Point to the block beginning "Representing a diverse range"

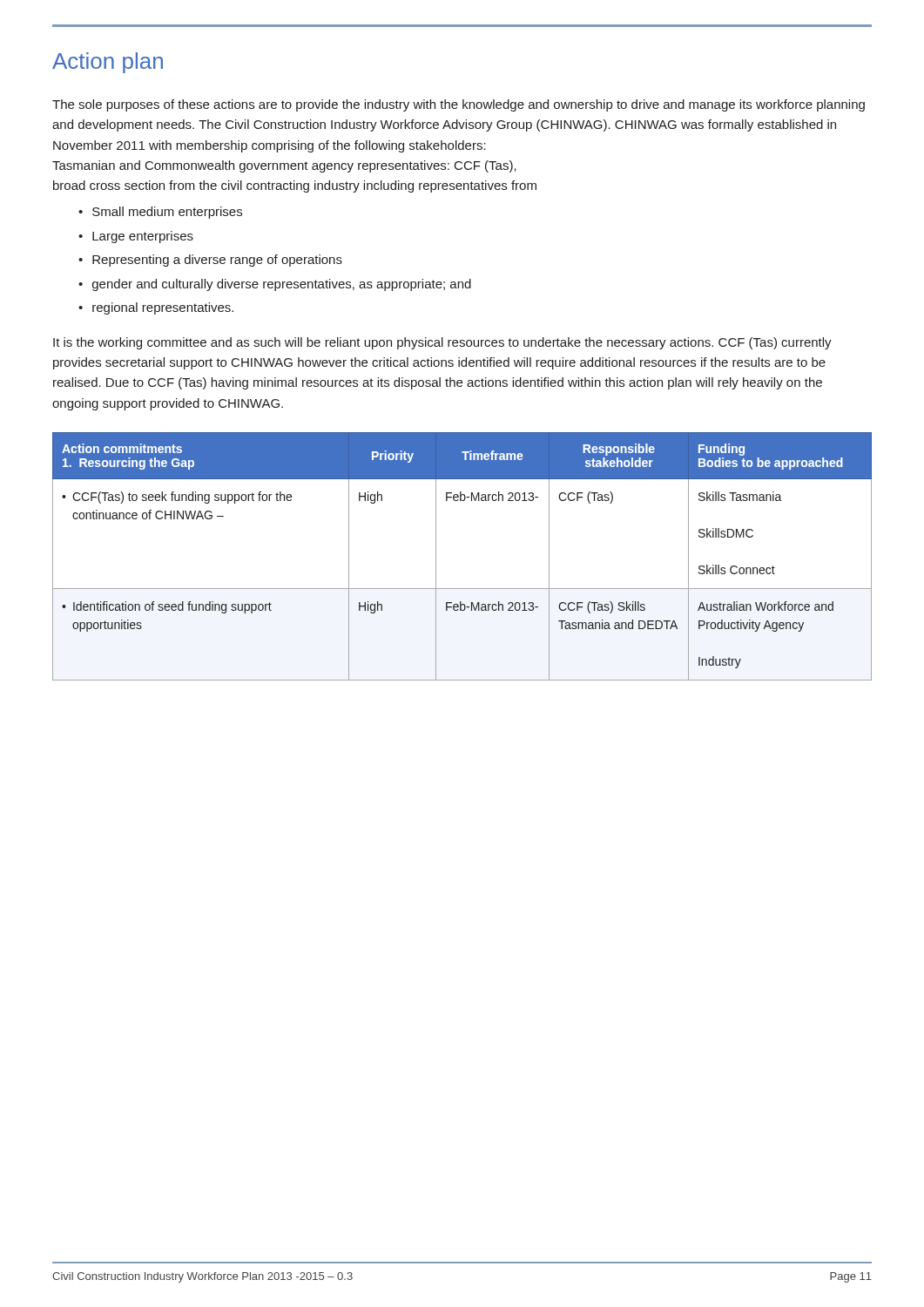[x=210, y=261]
